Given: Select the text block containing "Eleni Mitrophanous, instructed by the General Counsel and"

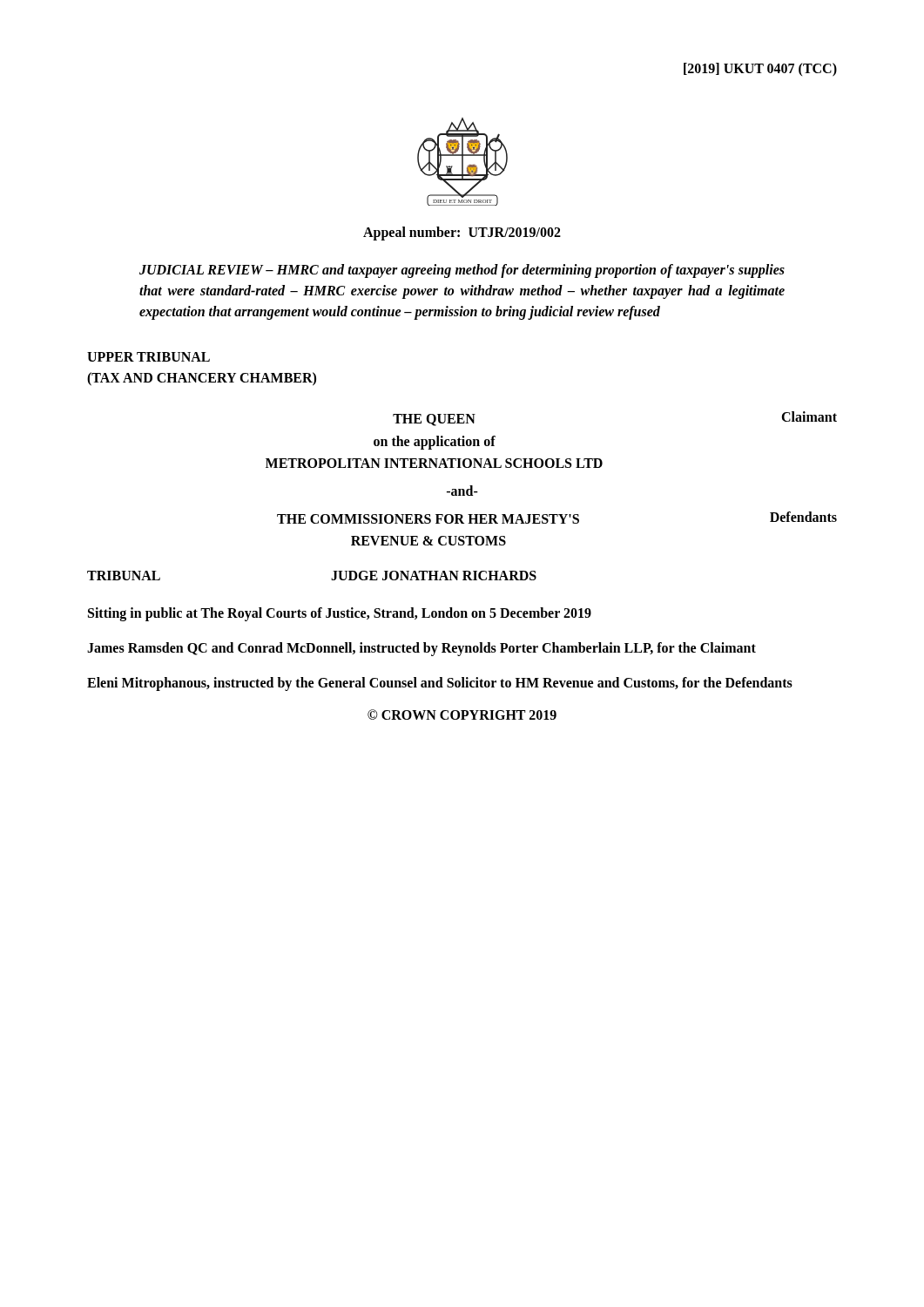Looking at the screenshot, I should (440, 683).
